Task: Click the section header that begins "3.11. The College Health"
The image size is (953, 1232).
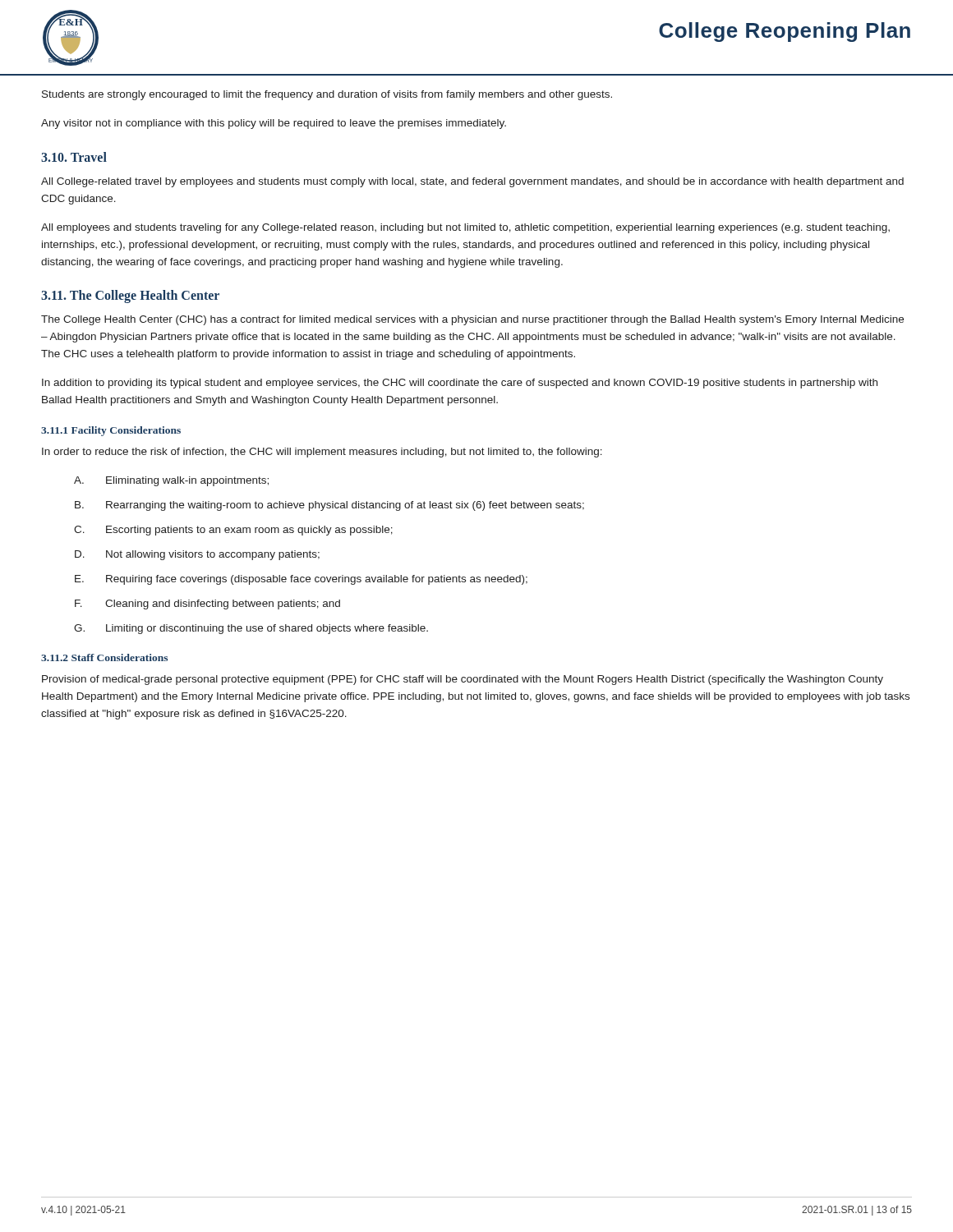Action: (130, 296)
